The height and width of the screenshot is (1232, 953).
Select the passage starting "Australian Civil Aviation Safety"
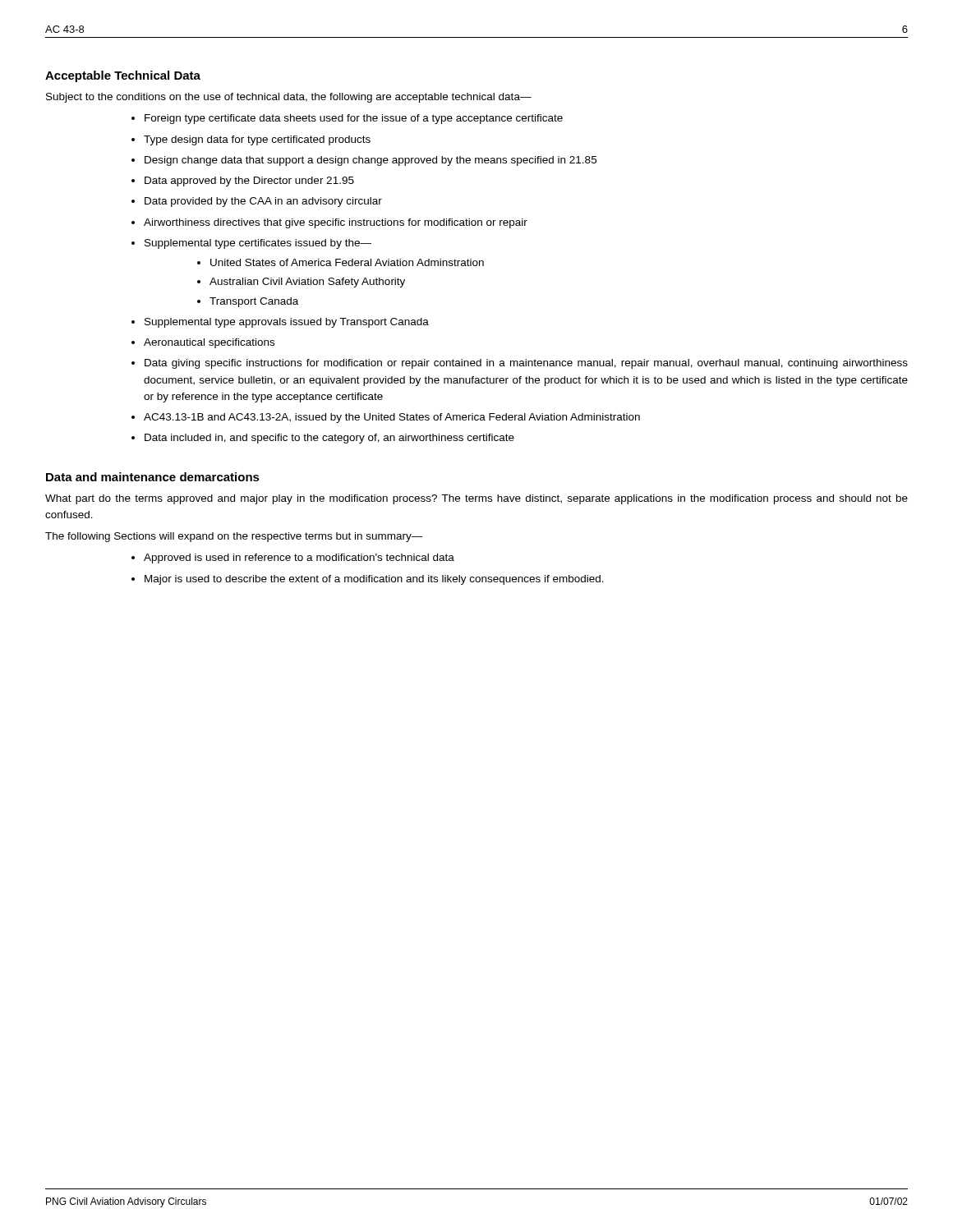point(307,283)
